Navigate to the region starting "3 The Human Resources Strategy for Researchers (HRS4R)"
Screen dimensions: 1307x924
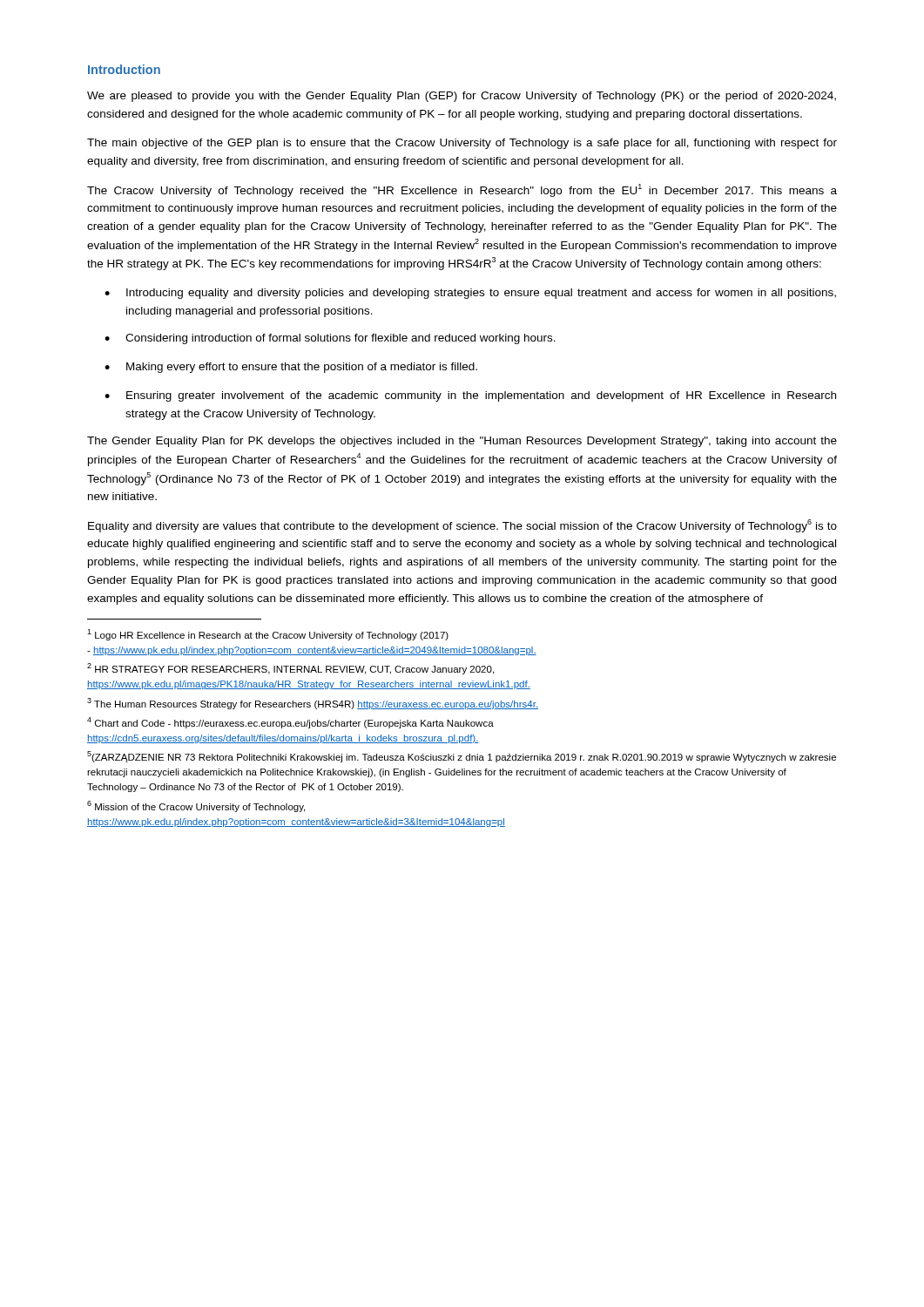313,702
